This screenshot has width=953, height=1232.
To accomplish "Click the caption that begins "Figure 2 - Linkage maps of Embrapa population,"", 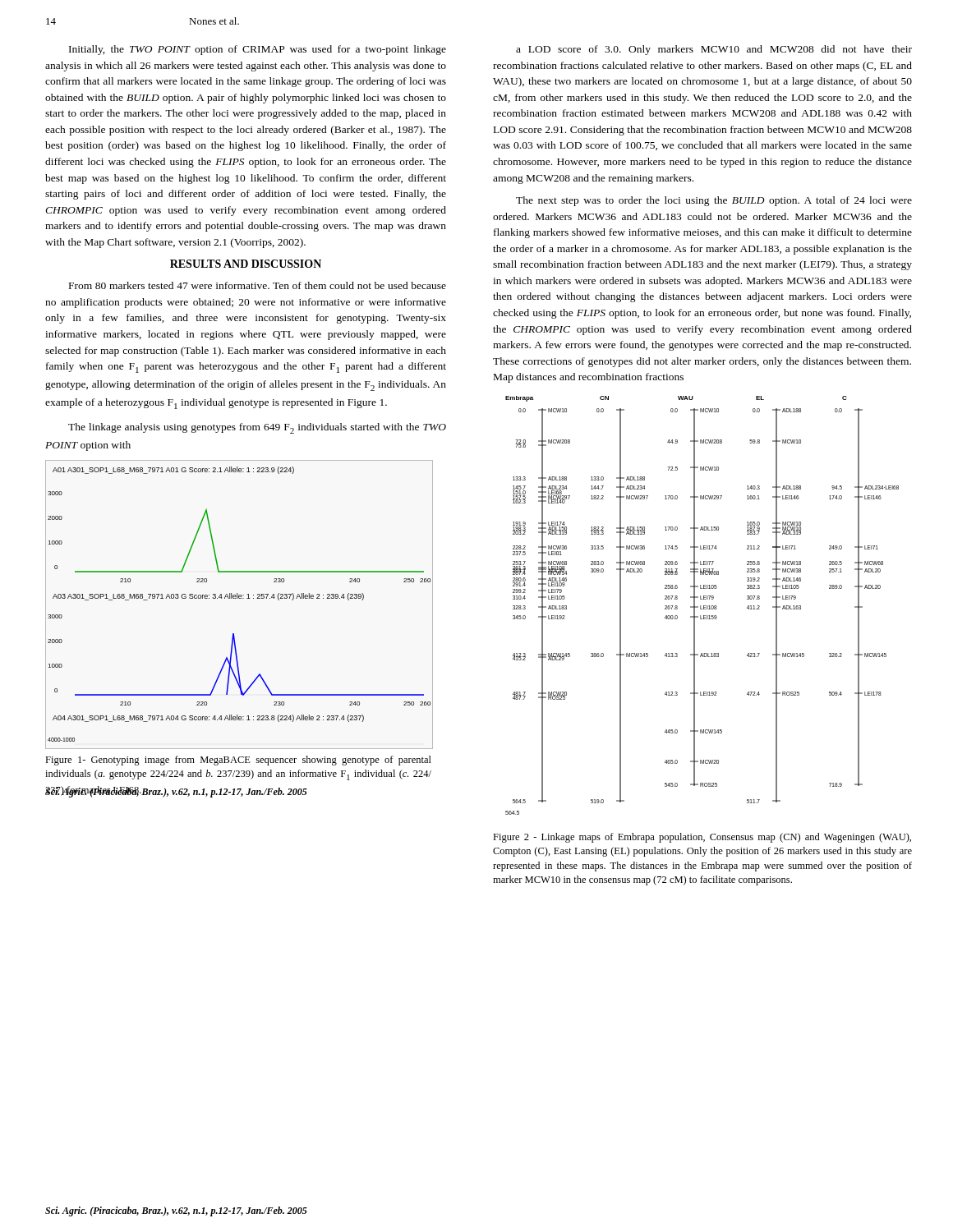I will pyautogui.click(x=702, y=858).
